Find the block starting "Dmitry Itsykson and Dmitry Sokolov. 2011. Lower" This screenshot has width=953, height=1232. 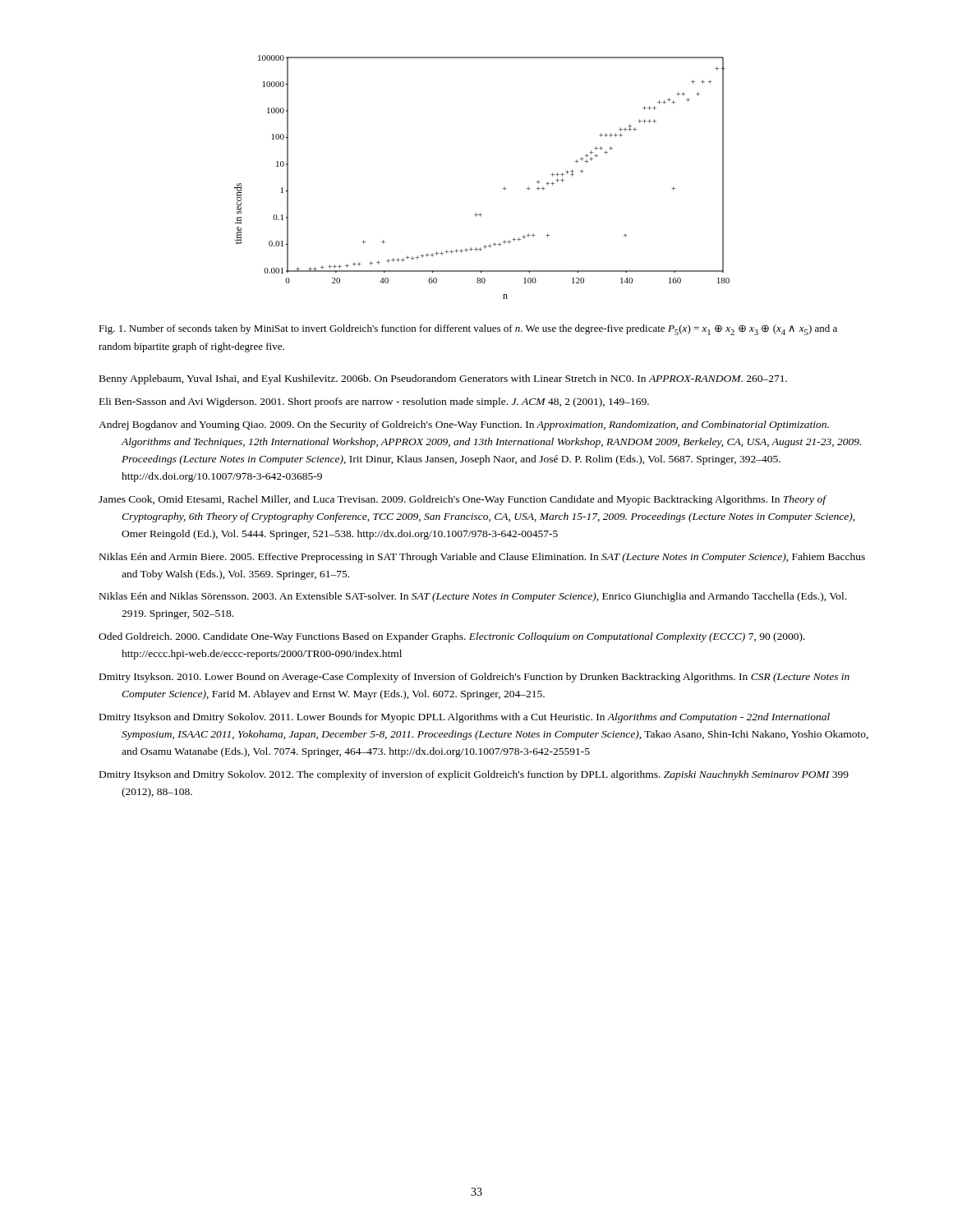click(484, 734)
